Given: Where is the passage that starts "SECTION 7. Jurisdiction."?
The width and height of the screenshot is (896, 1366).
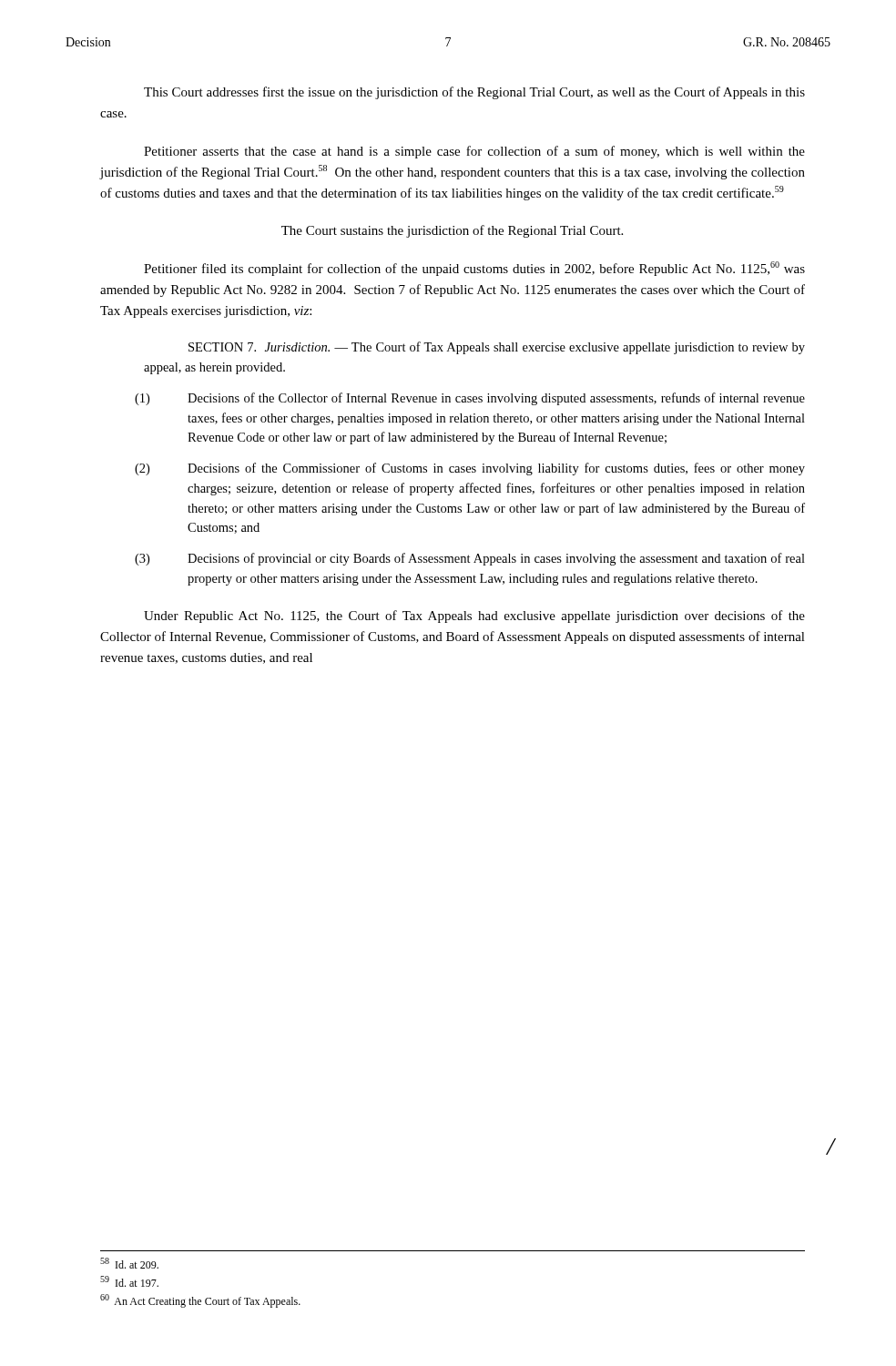Looking at the screenshot, I should tap(474, 357).
